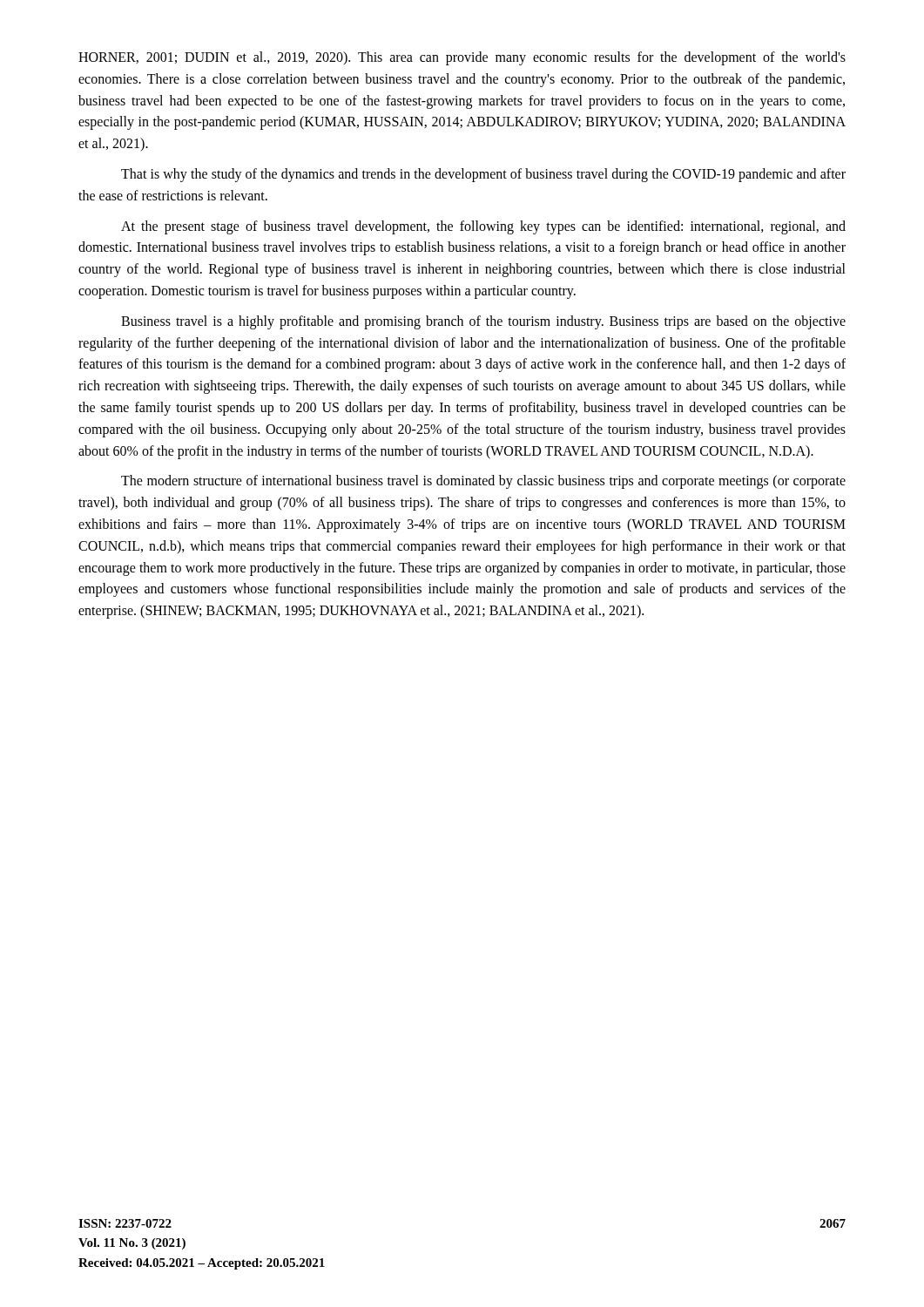Click on the block starting "Business travel is a"
This screenshot has width=924, height=1307.
(462, 386)
